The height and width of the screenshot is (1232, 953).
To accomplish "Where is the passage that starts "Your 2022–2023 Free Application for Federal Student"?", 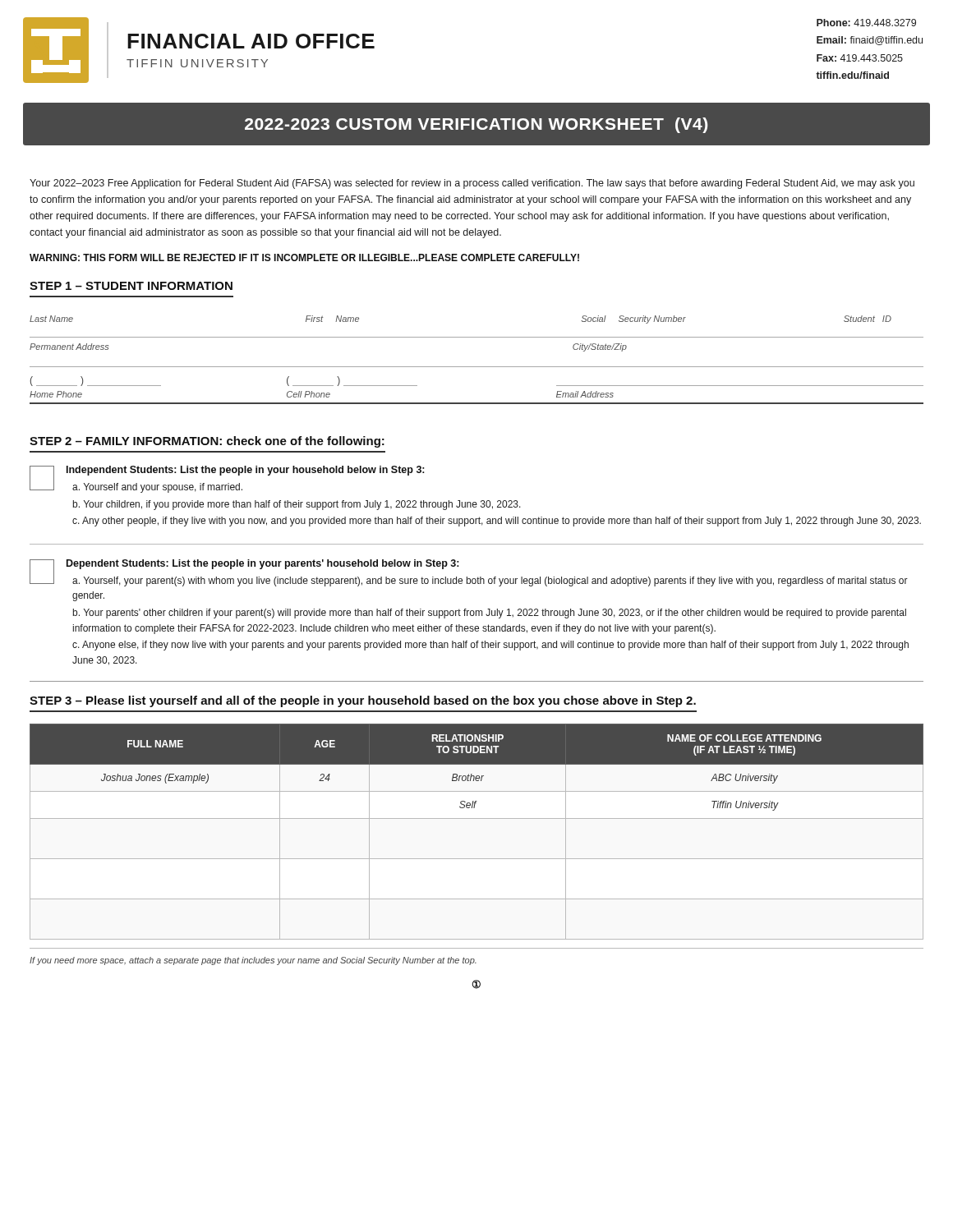I will click(x=472, y=208).
